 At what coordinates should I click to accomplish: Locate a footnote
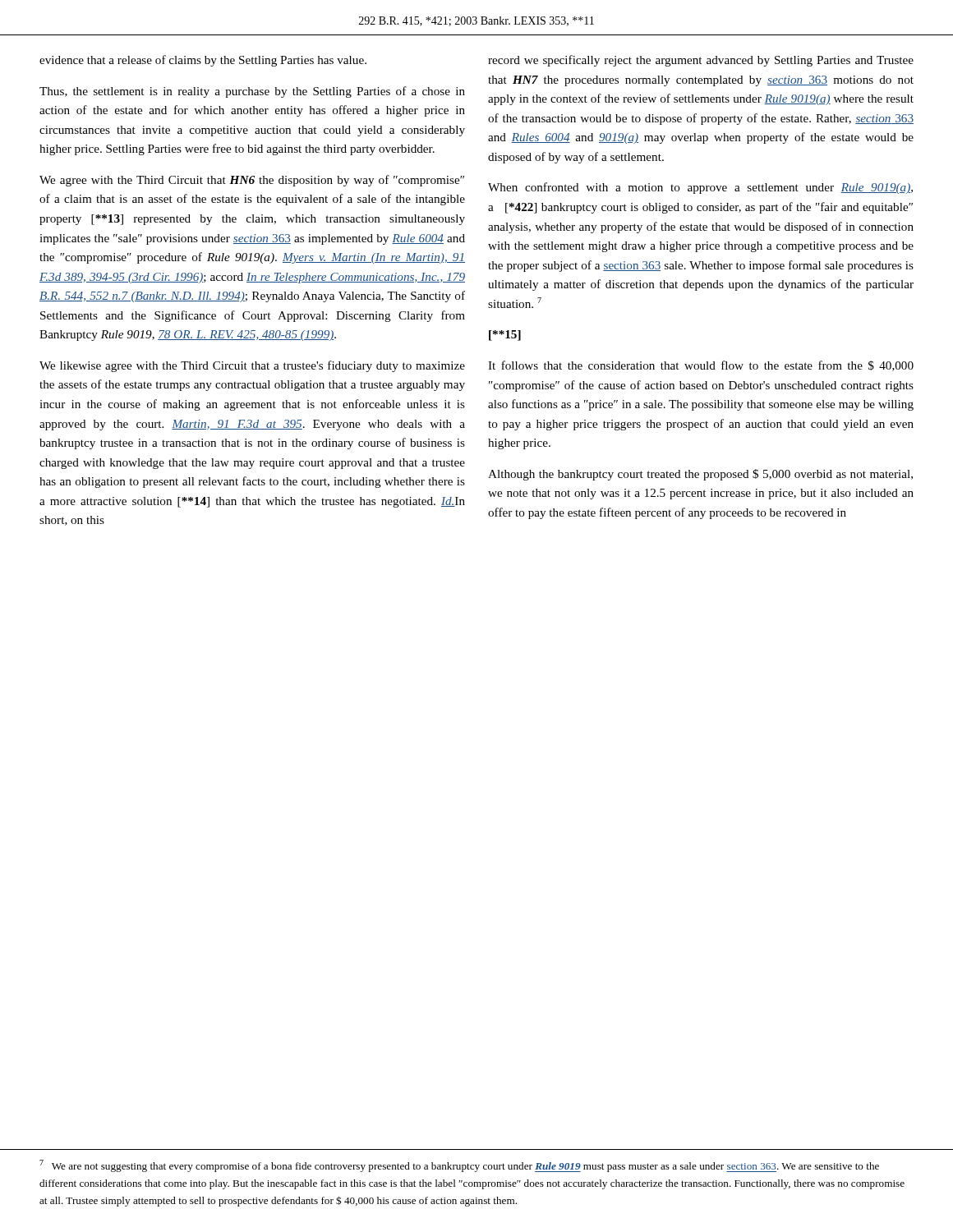476,1183
